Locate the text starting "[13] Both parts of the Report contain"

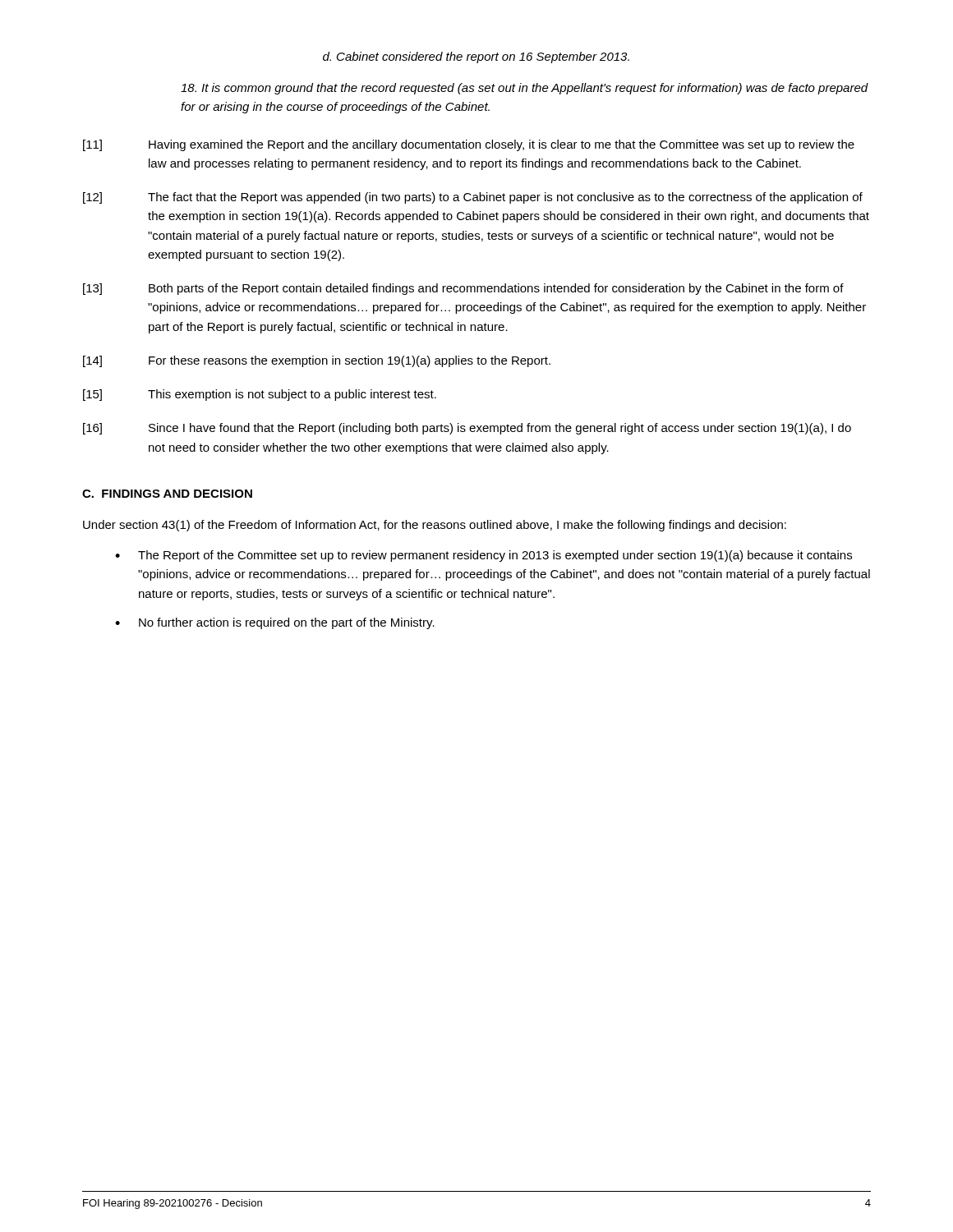(x=476, y=307)
